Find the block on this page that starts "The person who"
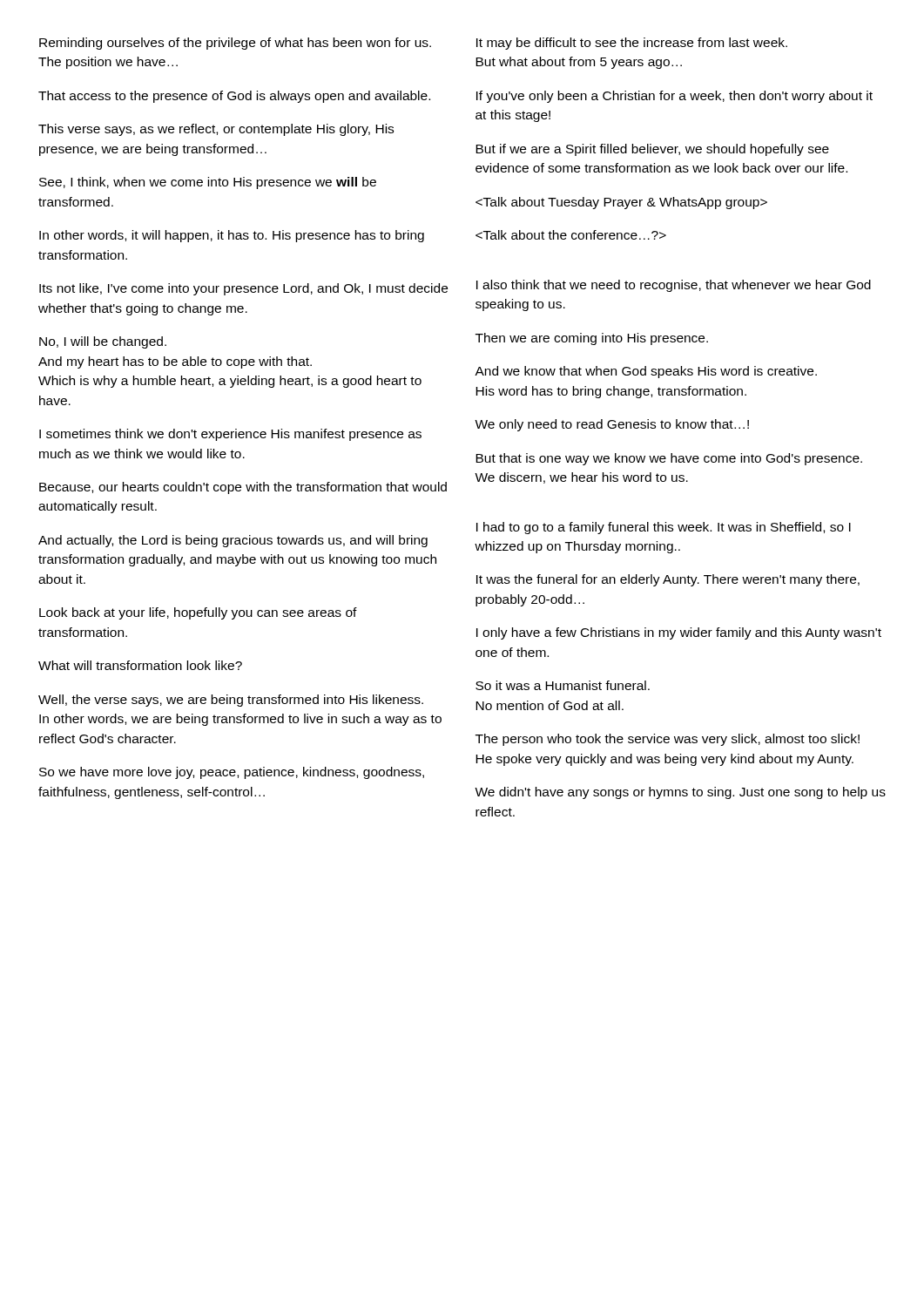The height and width of the screenshot is (1307, 924). pos(668,748)
